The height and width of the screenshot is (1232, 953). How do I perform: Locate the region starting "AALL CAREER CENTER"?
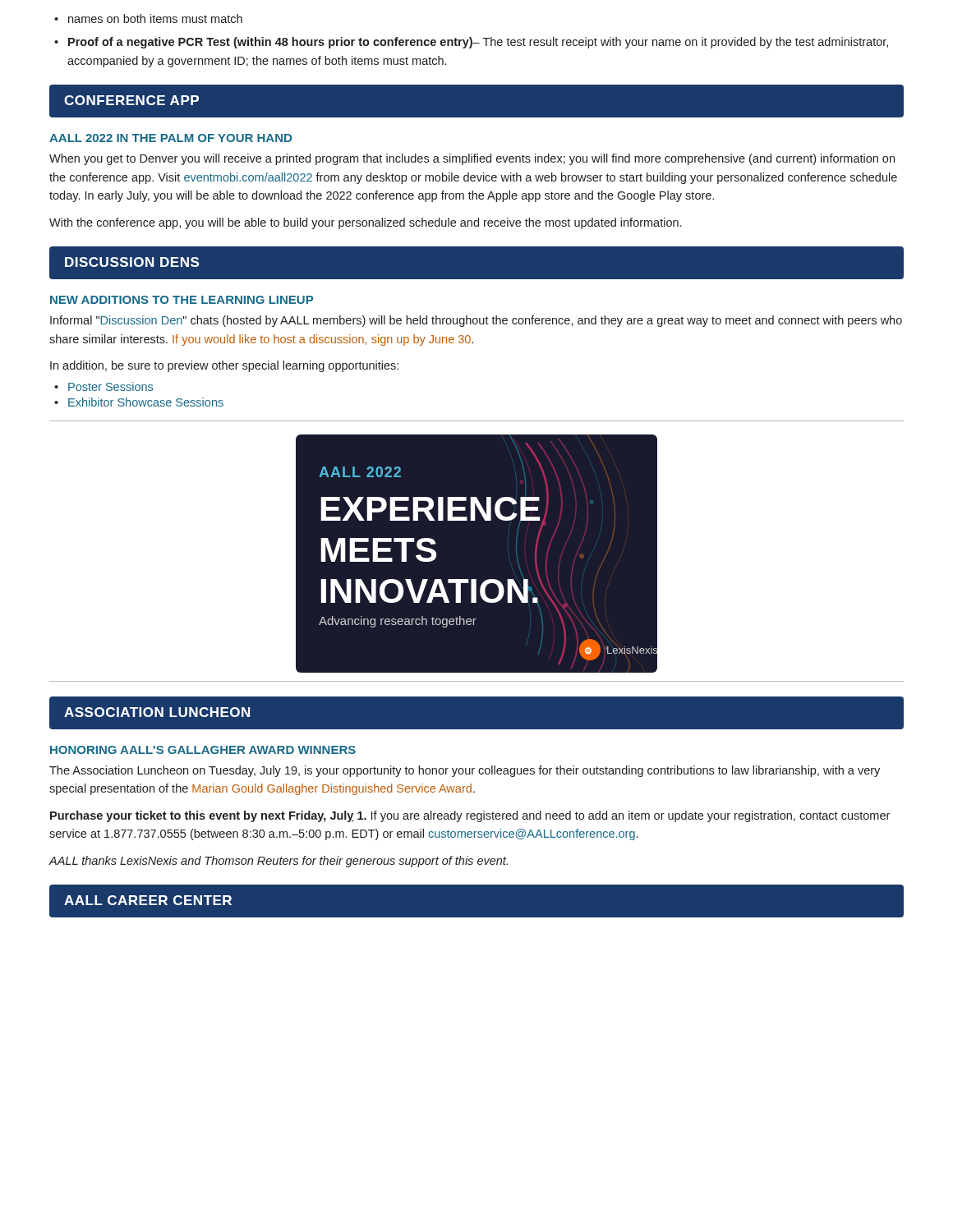tap(148, 901)
